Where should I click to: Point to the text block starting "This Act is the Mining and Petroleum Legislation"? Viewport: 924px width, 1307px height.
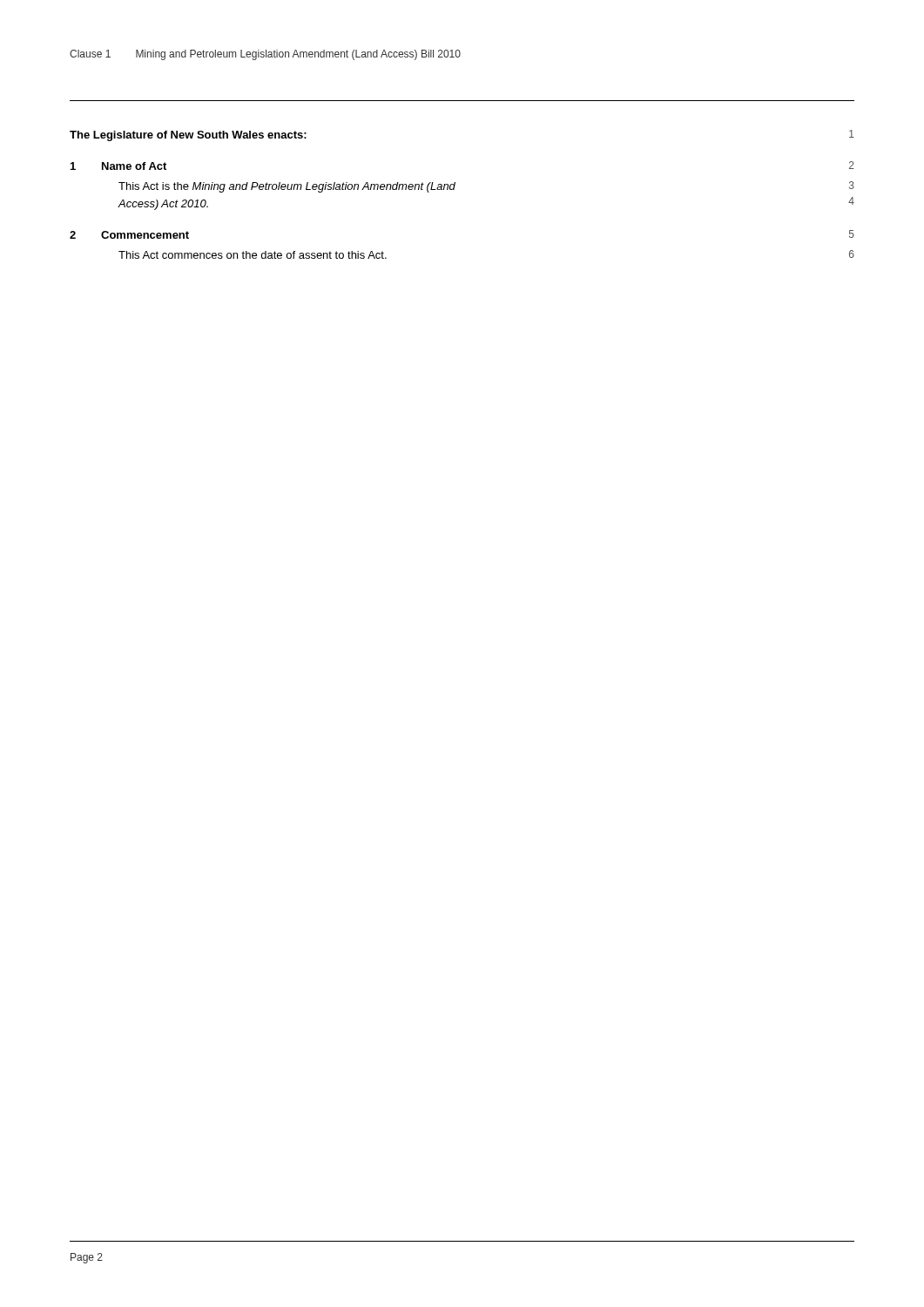point(277,187)
